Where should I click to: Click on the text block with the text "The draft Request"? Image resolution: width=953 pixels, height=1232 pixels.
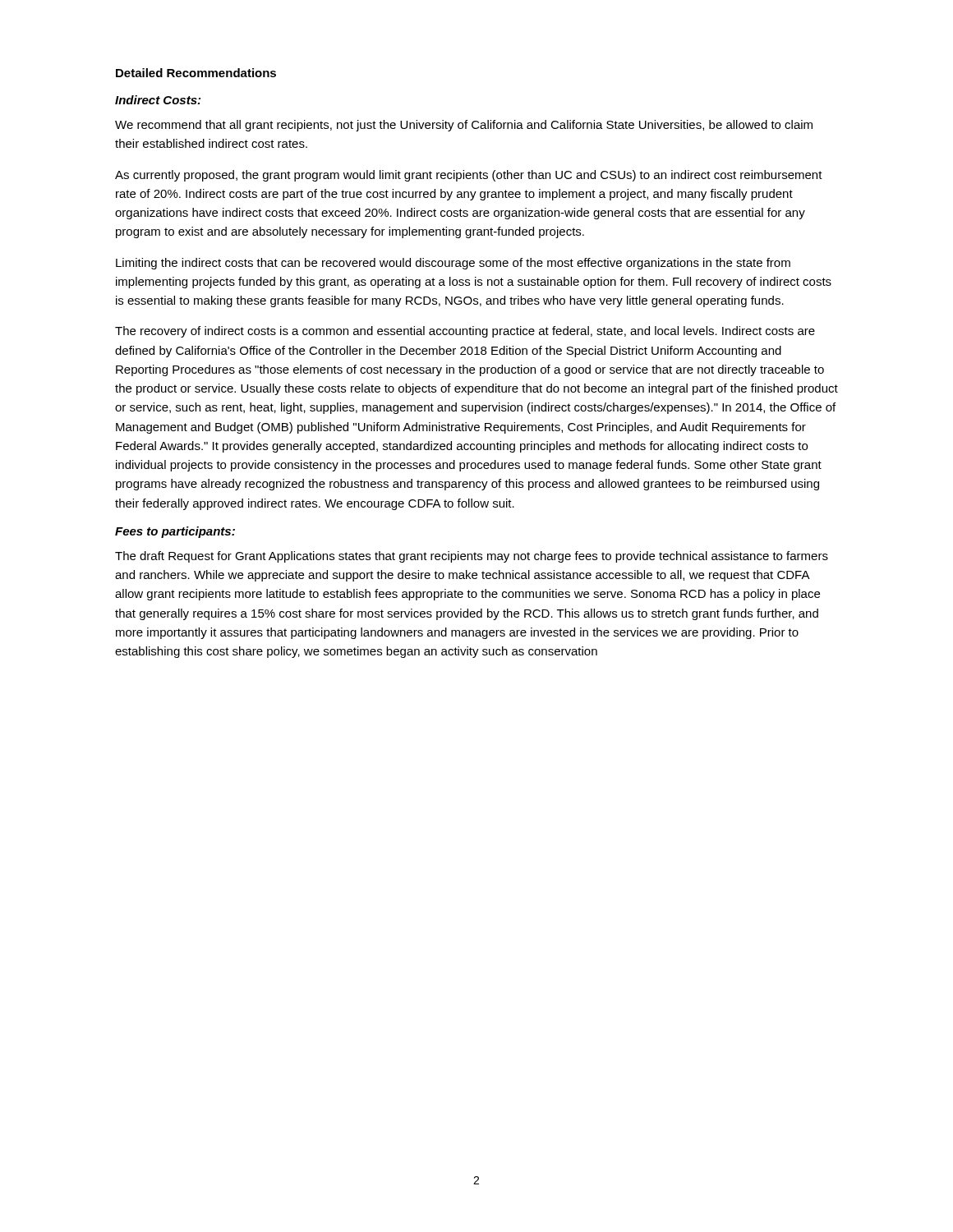(x=472, y=603)
